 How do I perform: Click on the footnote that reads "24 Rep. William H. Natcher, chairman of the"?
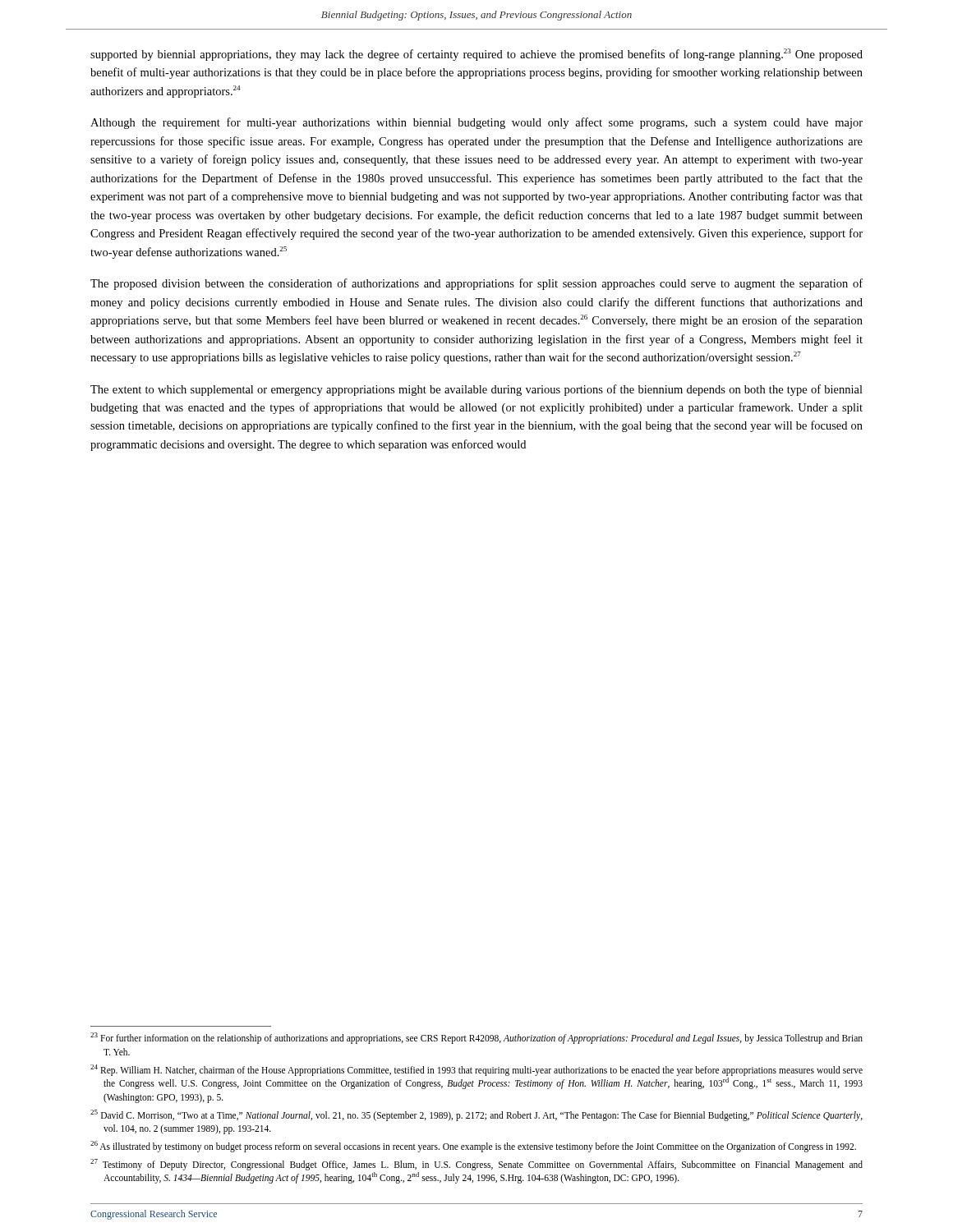pos(476,1083)
